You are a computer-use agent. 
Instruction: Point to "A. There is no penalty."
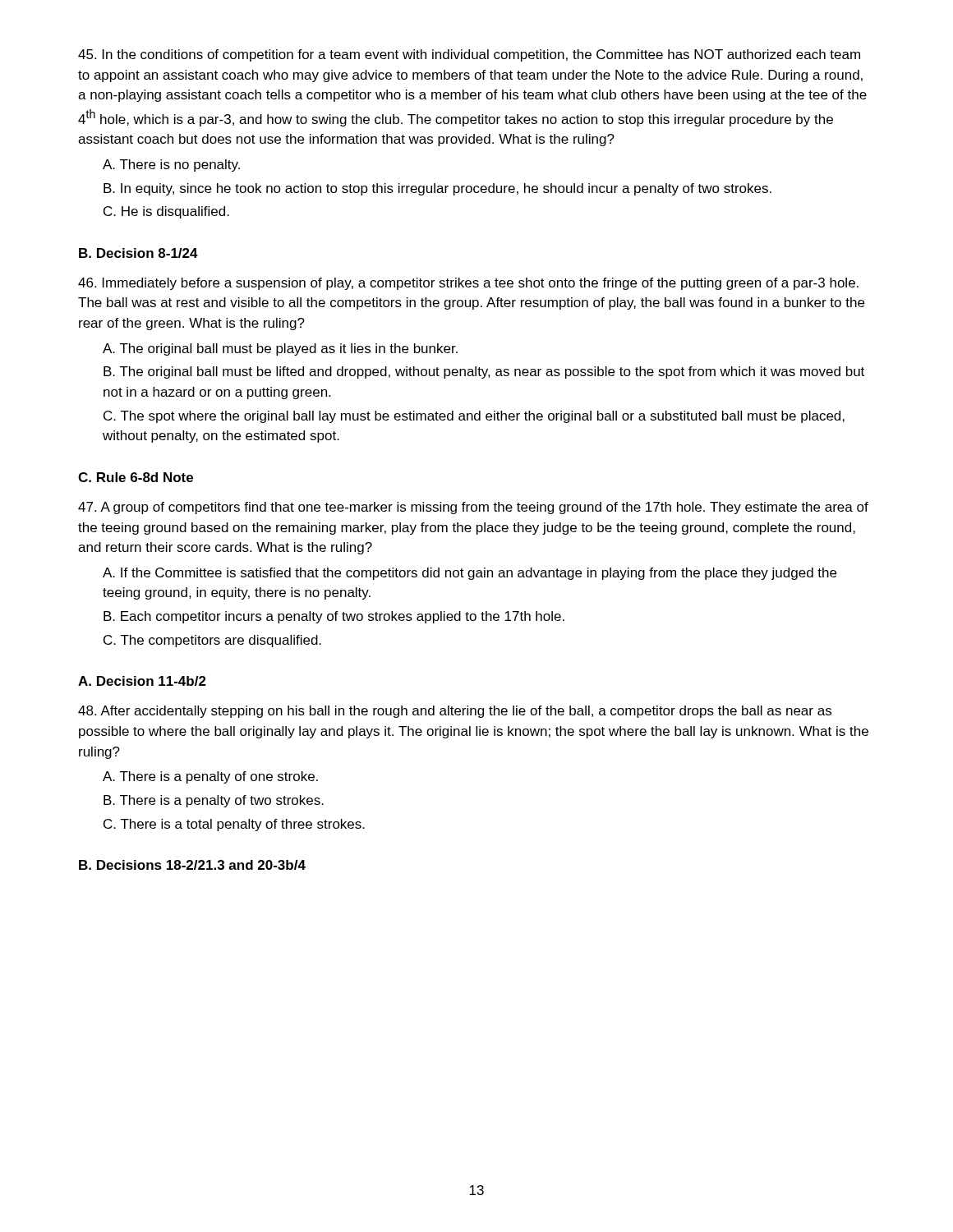tap(172, 165)
